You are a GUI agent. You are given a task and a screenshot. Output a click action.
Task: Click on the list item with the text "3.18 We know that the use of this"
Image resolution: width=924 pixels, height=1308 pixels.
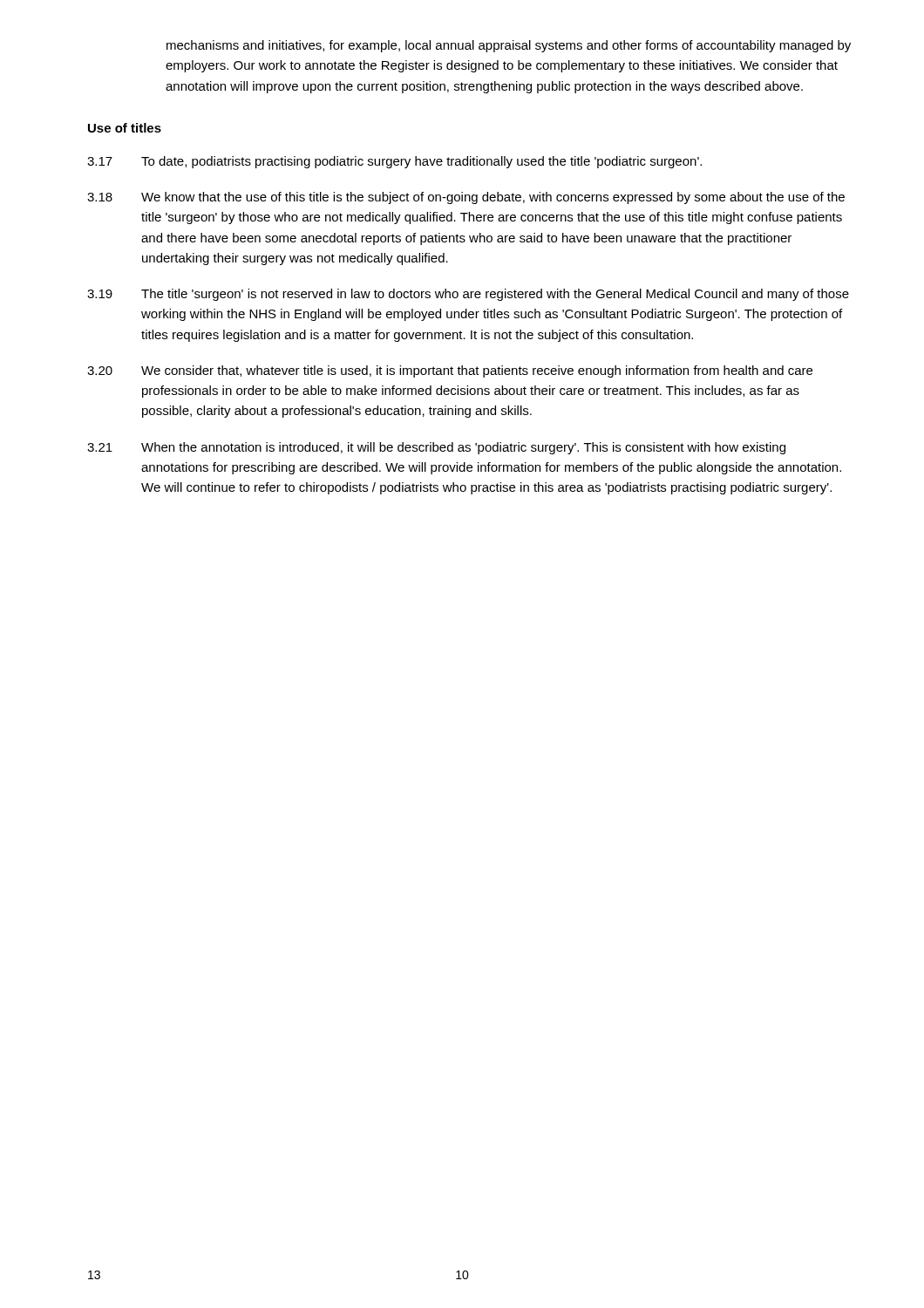click(471, 227)
